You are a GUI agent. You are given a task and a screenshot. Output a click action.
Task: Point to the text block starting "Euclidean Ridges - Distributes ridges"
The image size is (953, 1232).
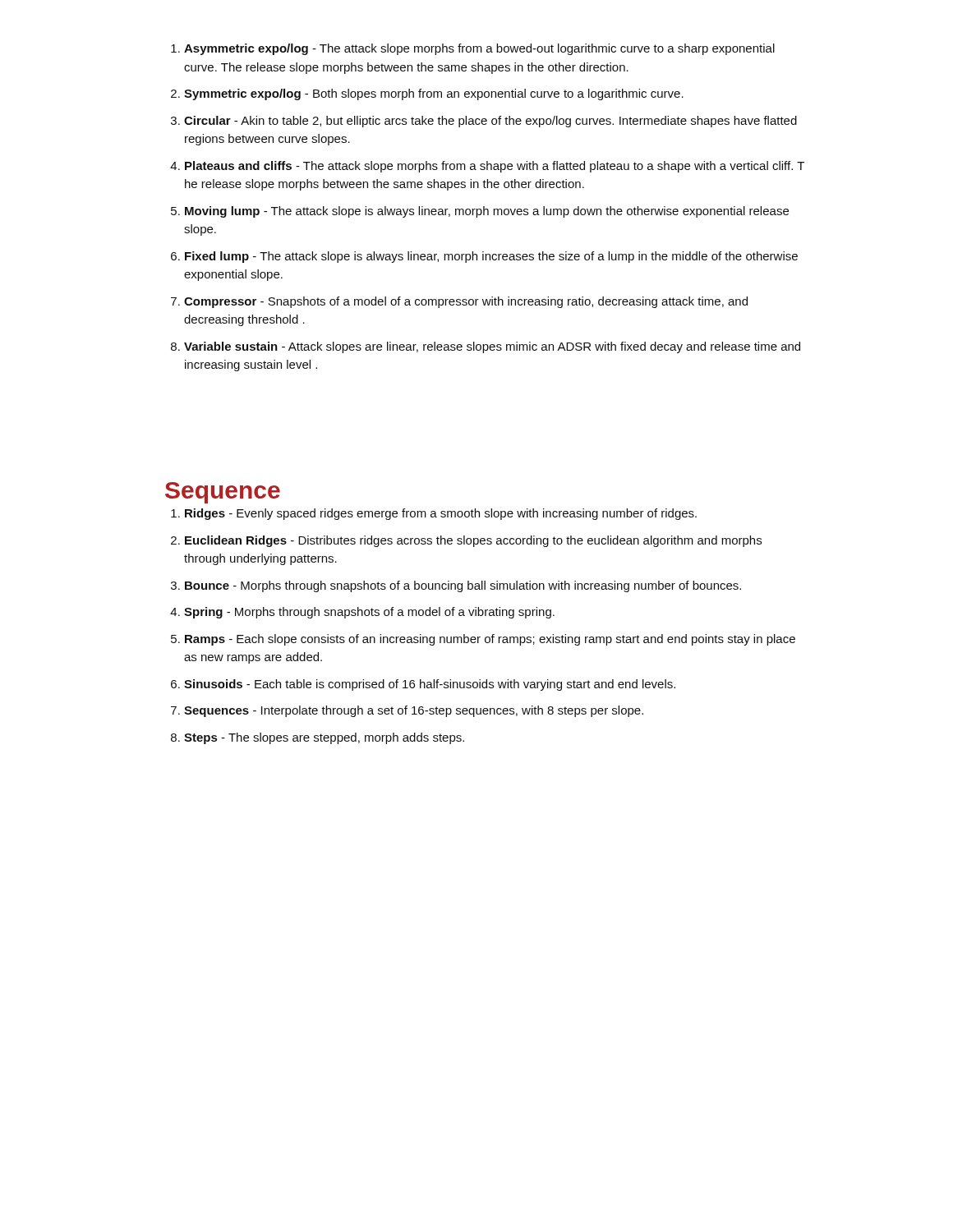pyautogui.click(x=473, y=549)
